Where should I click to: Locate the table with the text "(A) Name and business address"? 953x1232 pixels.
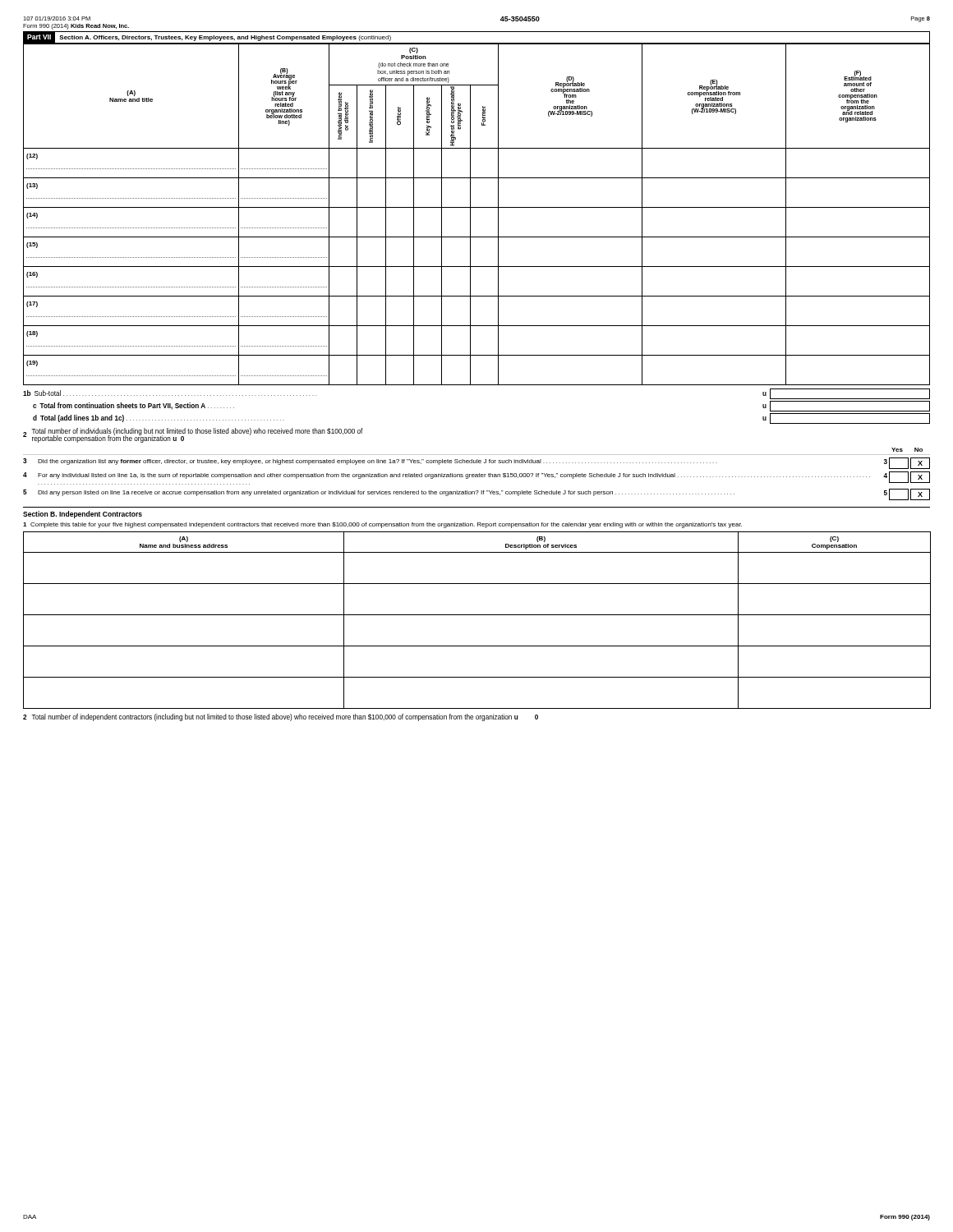[x=476, y=620]
